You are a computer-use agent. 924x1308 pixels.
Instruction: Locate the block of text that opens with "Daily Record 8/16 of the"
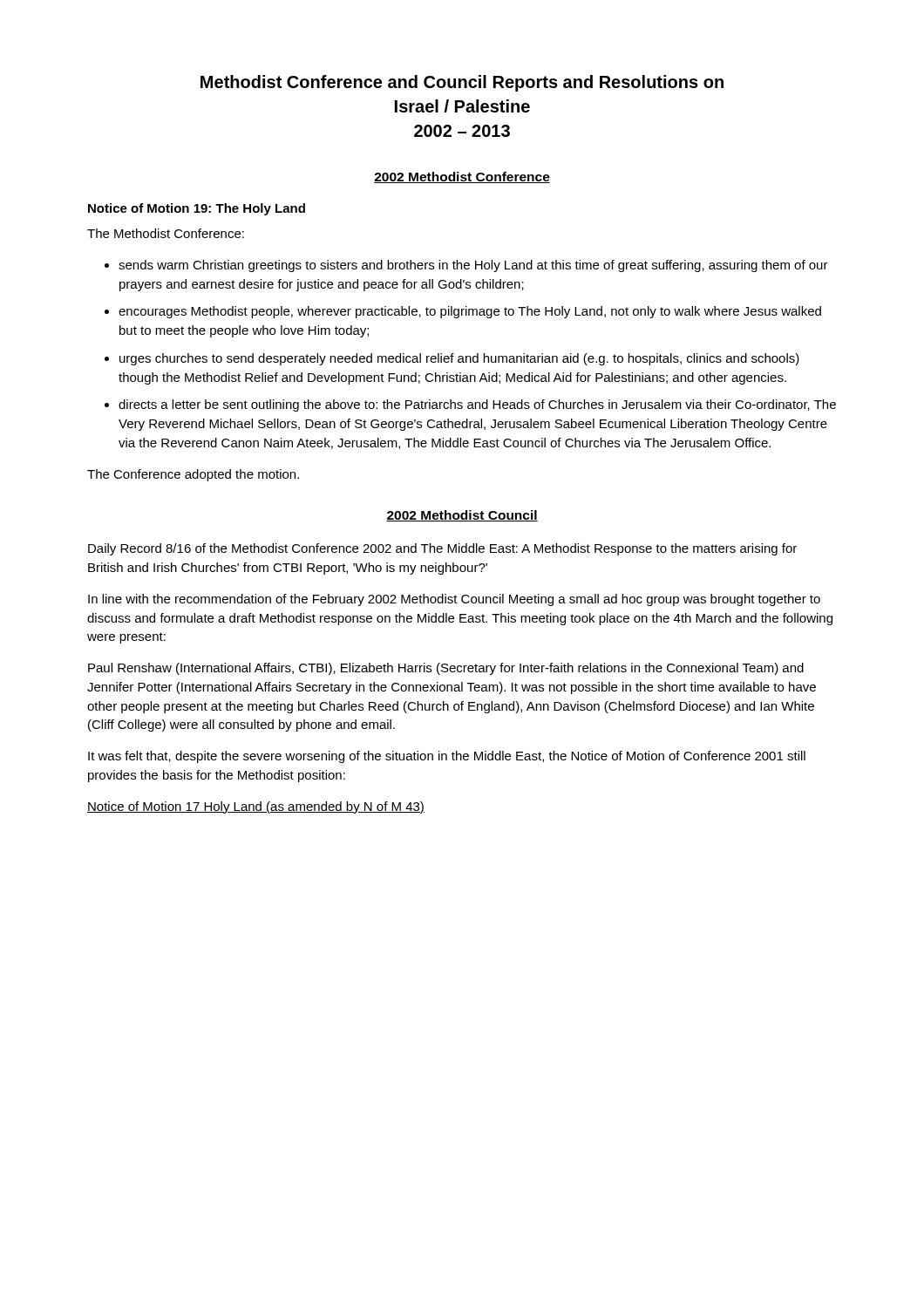[442, 558]
